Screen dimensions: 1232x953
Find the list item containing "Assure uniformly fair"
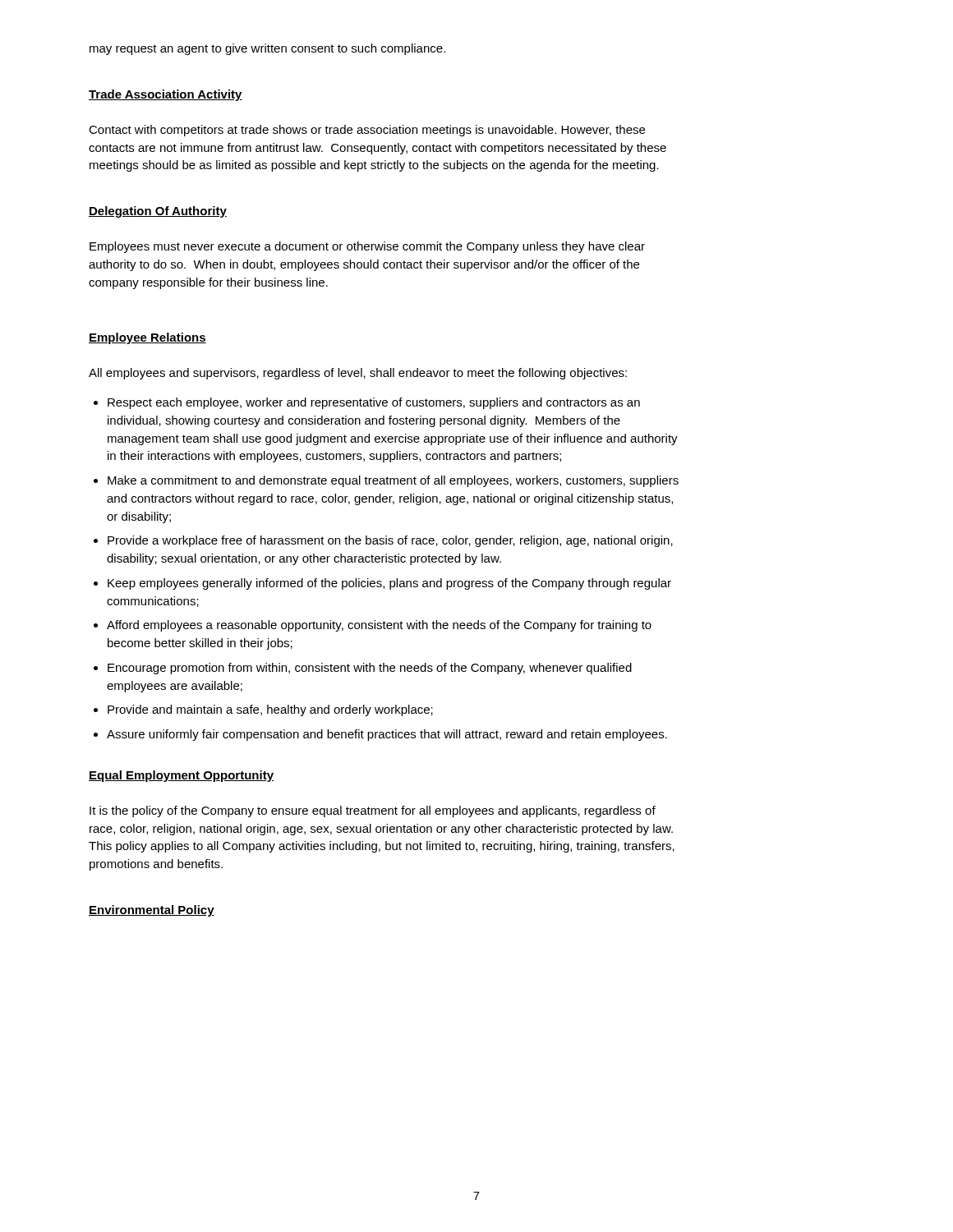pyautogui.click(x=387, y=734)
